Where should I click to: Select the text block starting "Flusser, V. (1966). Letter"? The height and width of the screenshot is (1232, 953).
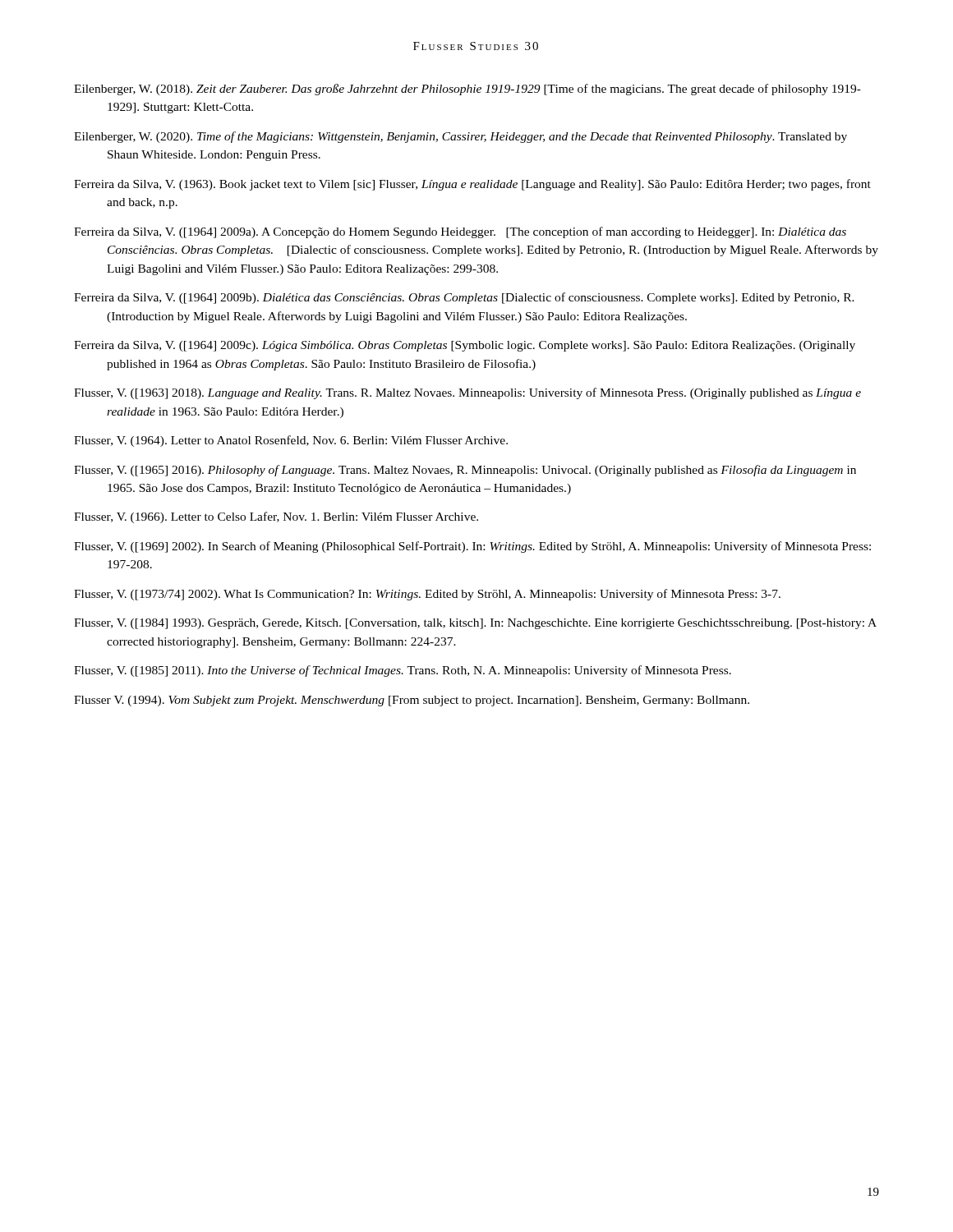(x=277, y=517)
